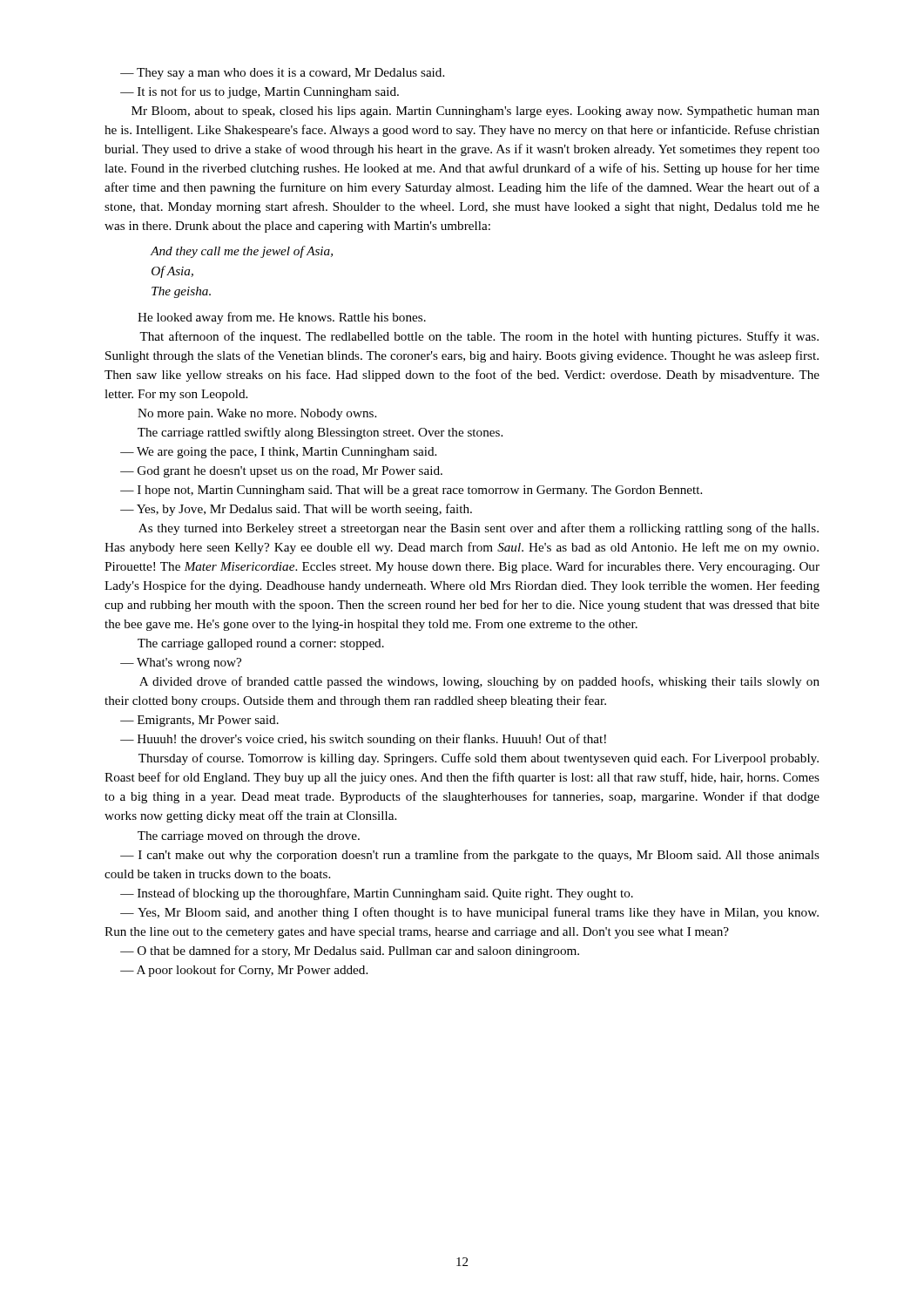Point to the block beginning "The carriage moved"
The width and height of the screenshot is (924, 1307).
point(246,835)
